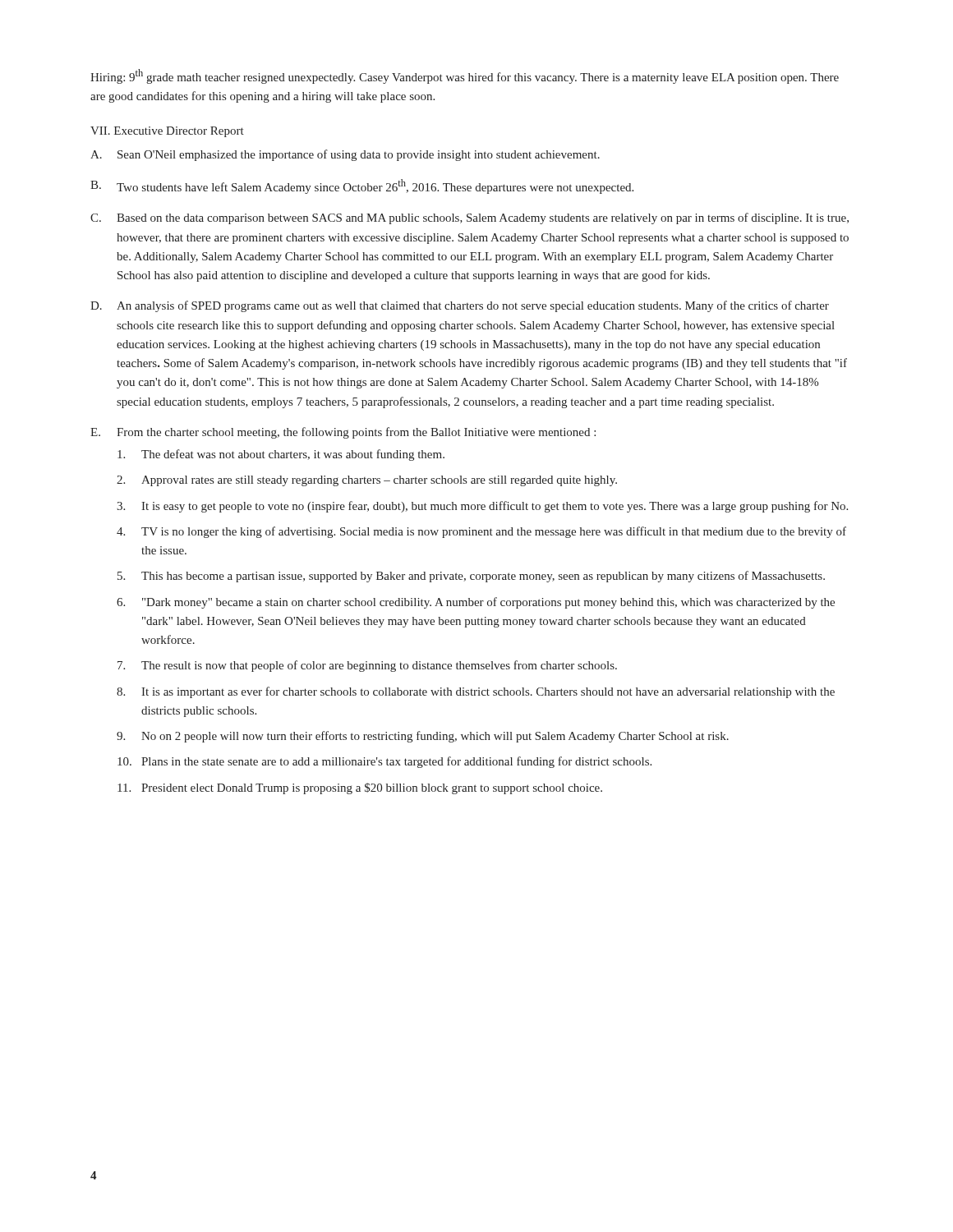Click on the element starting "B. Two students have left Salem"

[x=472, y=187]
